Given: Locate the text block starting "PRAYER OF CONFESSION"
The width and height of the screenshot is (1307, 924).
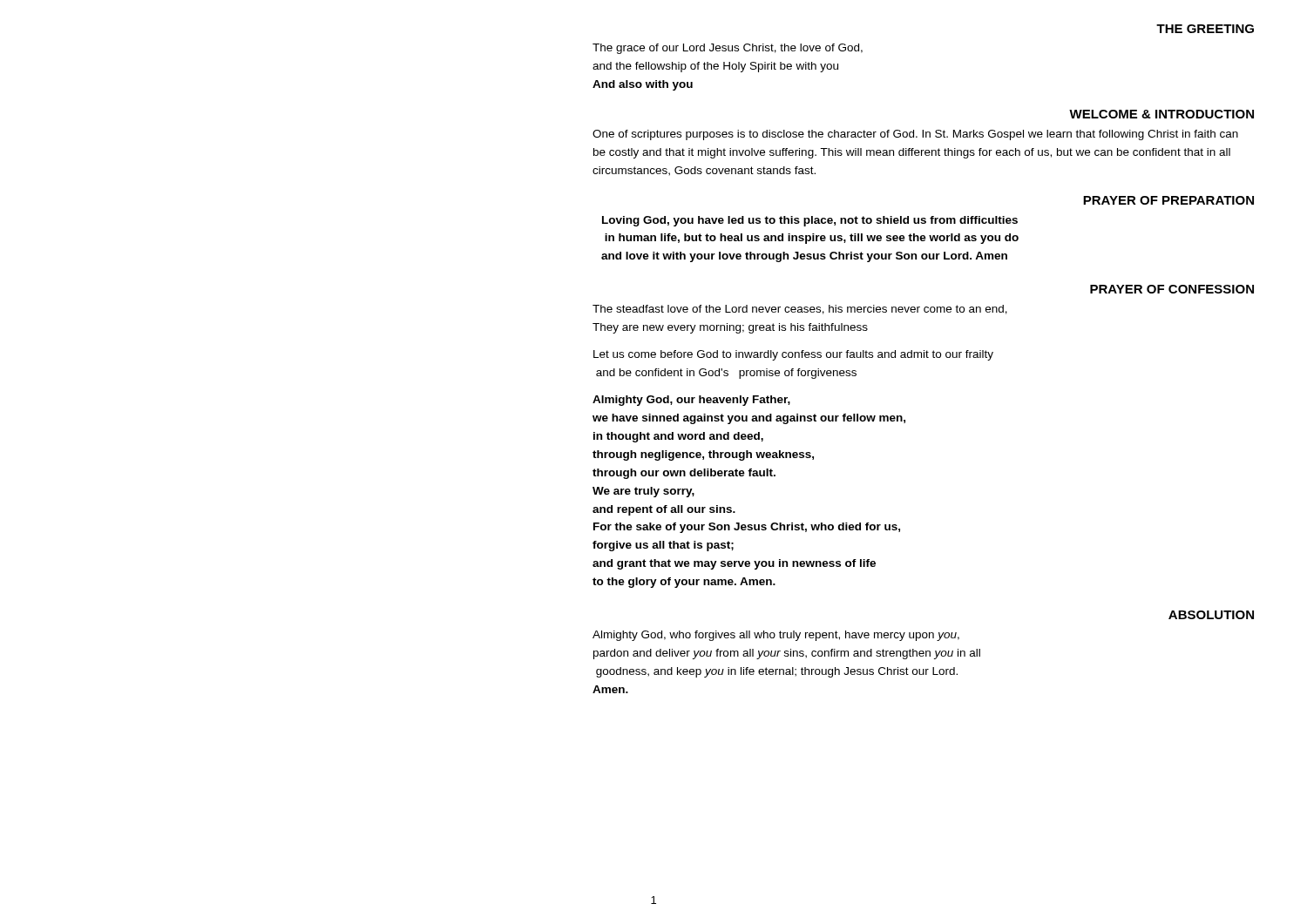Looking at the screenshot, I should click(1172, 289).
